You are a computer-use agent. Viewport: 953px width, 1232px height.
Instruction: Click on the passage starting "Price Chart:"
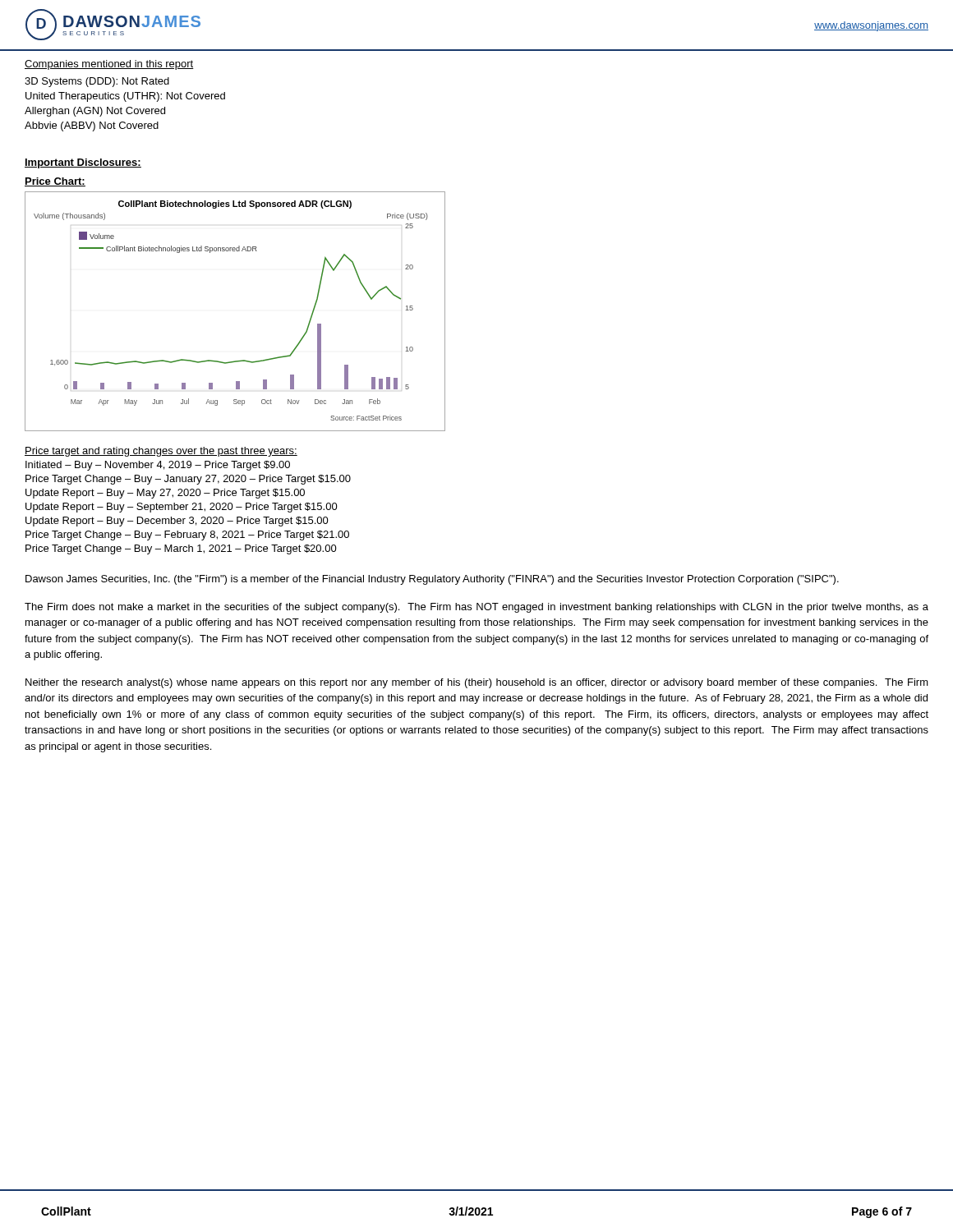point(55,181)
